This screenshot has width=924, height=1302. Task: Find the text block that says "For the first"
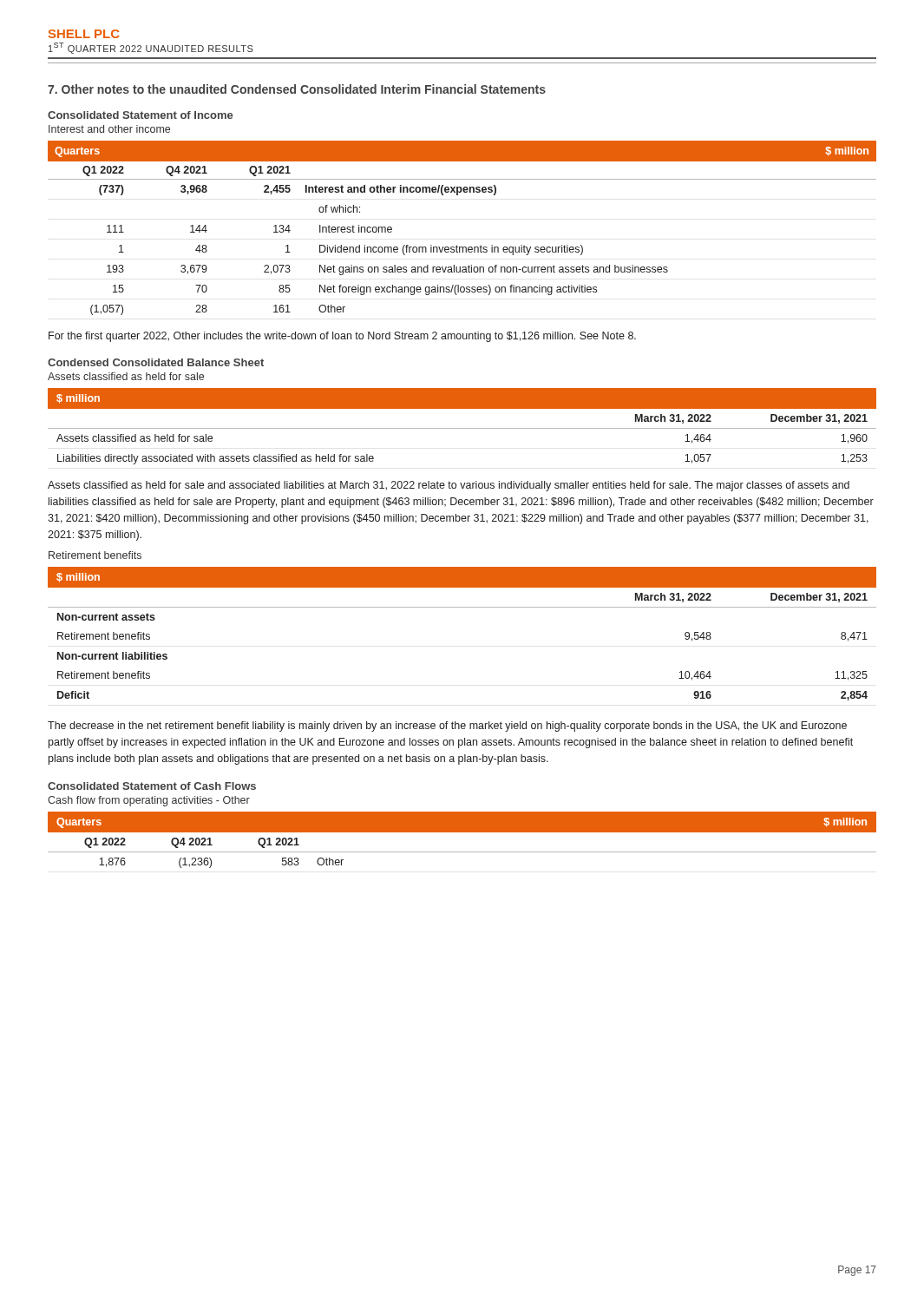[x=462, y=336]
